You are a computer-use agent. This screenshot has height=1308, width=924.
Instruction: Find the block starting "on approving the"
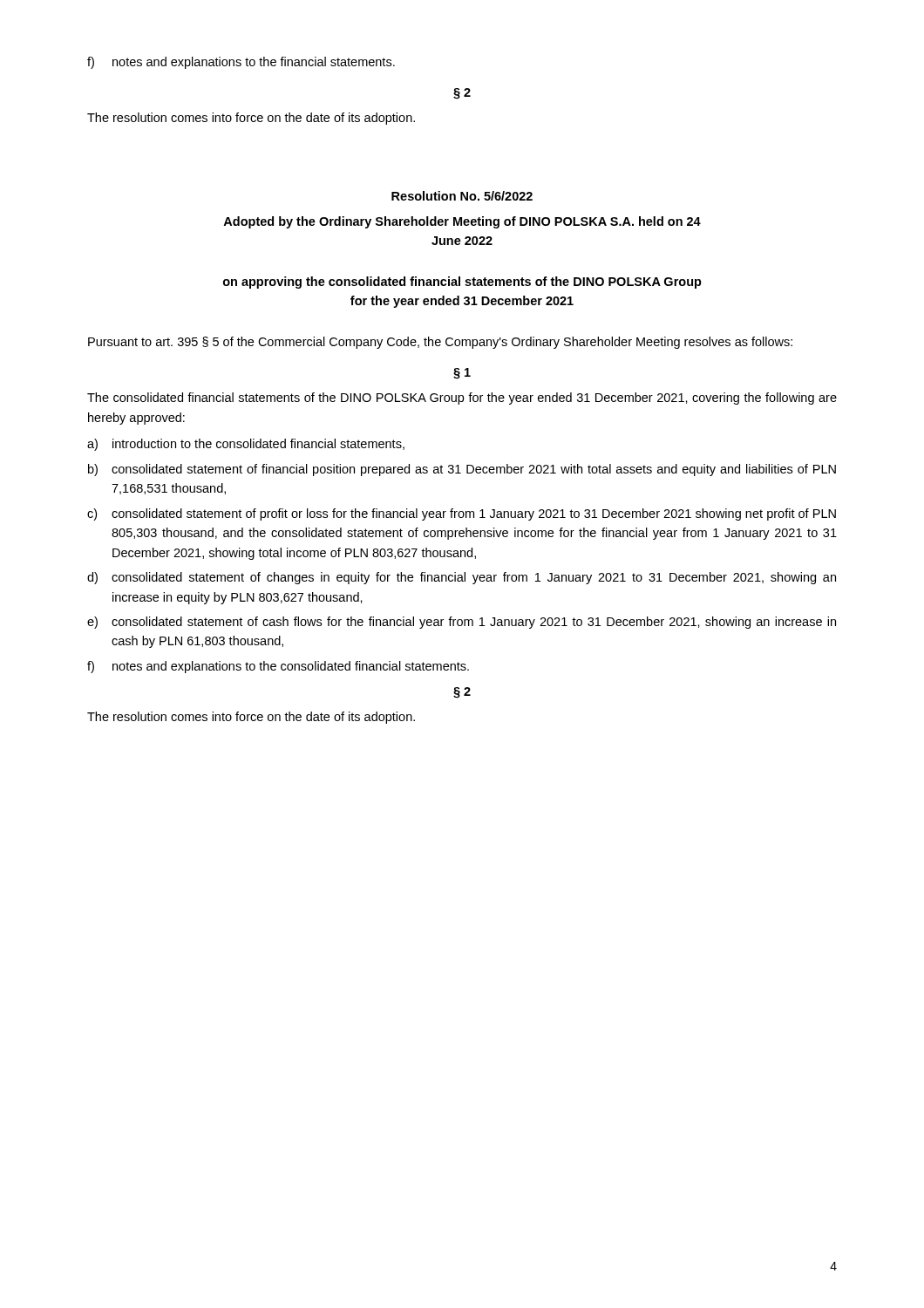point(462,291)
